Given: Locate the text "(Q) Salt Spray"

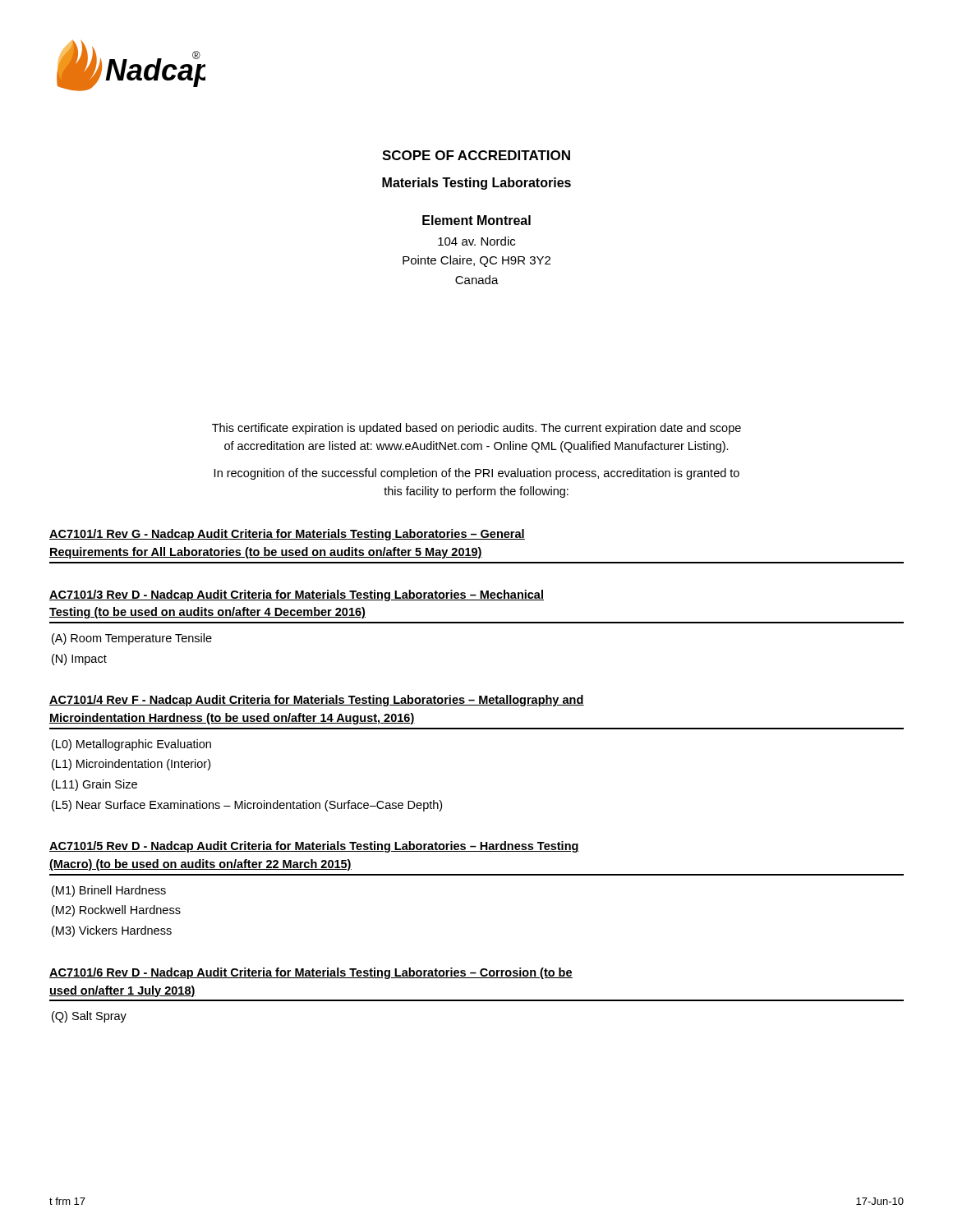Looking at the screenshot, I should (89, 1016).
